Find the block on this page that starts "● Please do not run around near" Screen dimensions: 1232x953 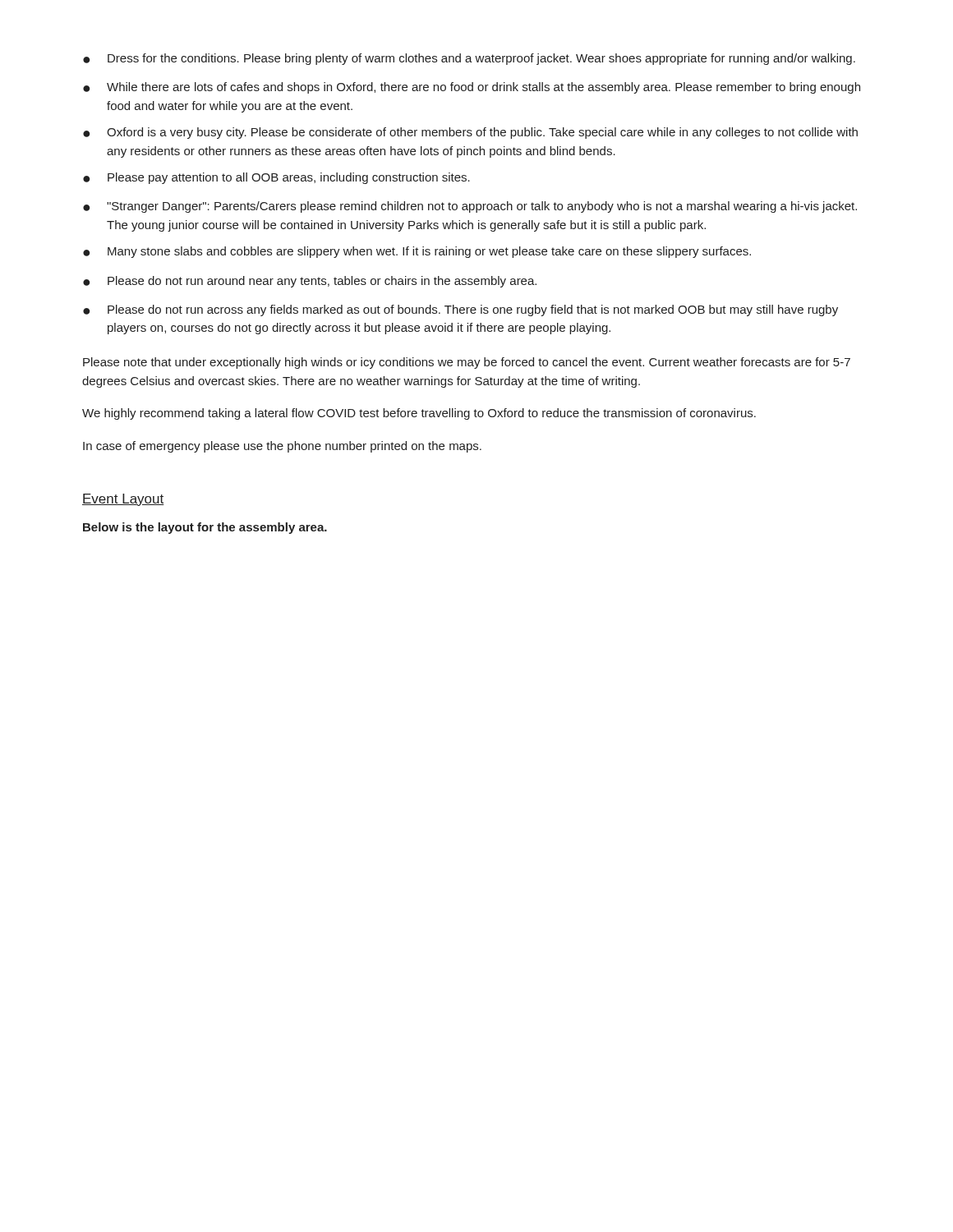(x=476, y=282)
